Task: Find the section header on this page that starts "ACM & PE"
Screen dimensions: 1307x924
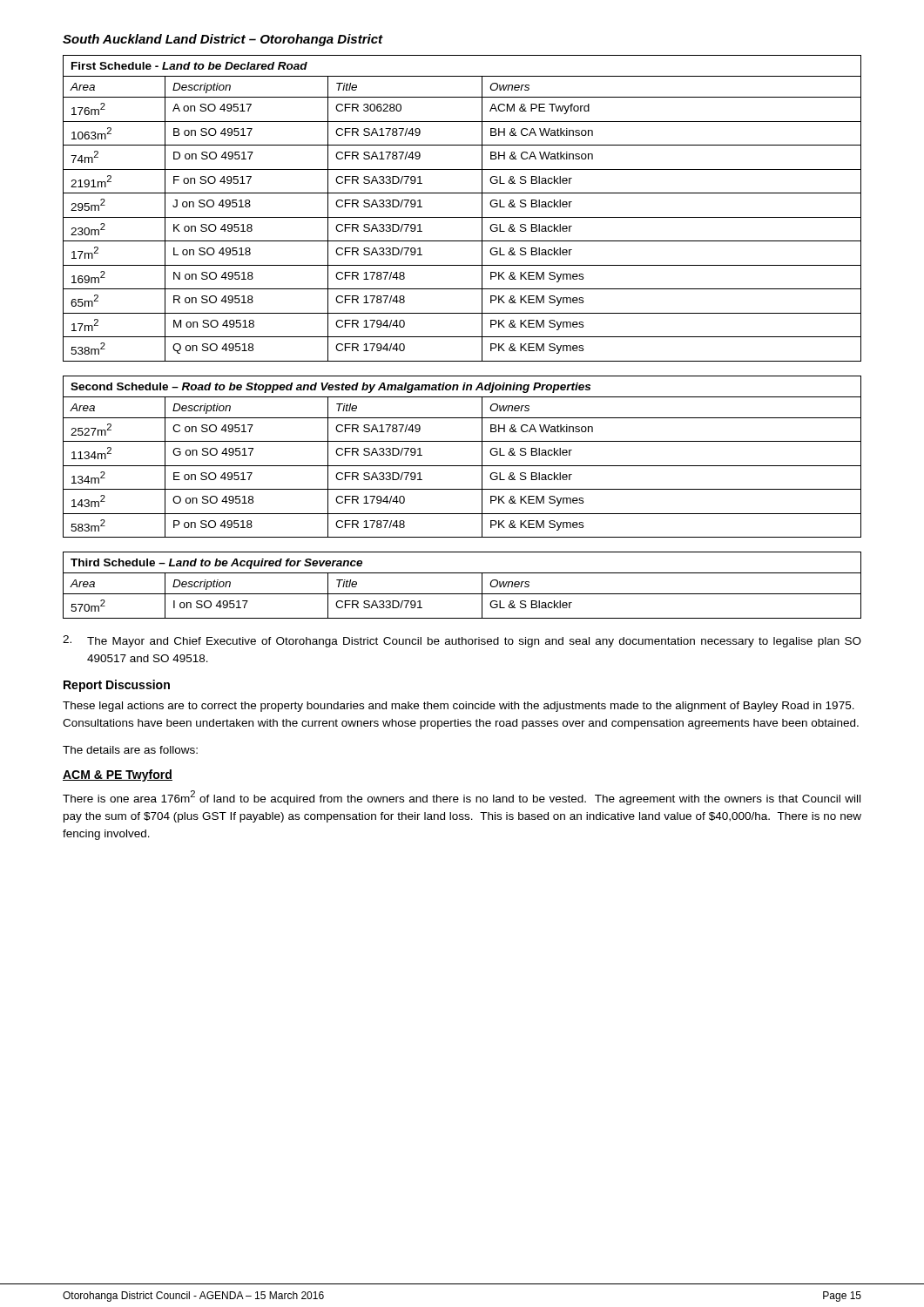Action: point(117,774)
